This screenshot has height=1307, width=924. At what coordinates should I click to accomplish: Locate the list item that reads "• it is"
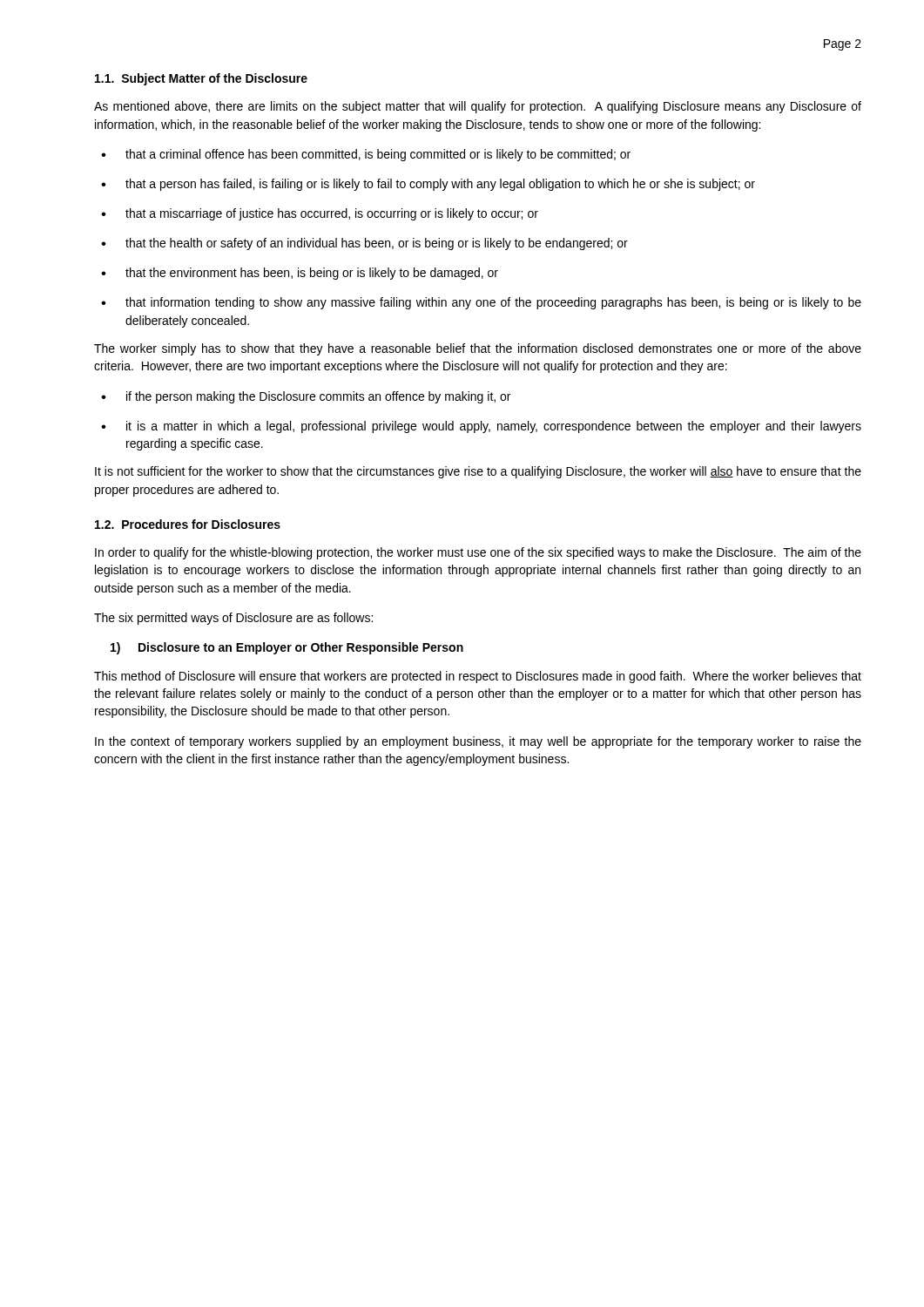(x=478, y=435)
